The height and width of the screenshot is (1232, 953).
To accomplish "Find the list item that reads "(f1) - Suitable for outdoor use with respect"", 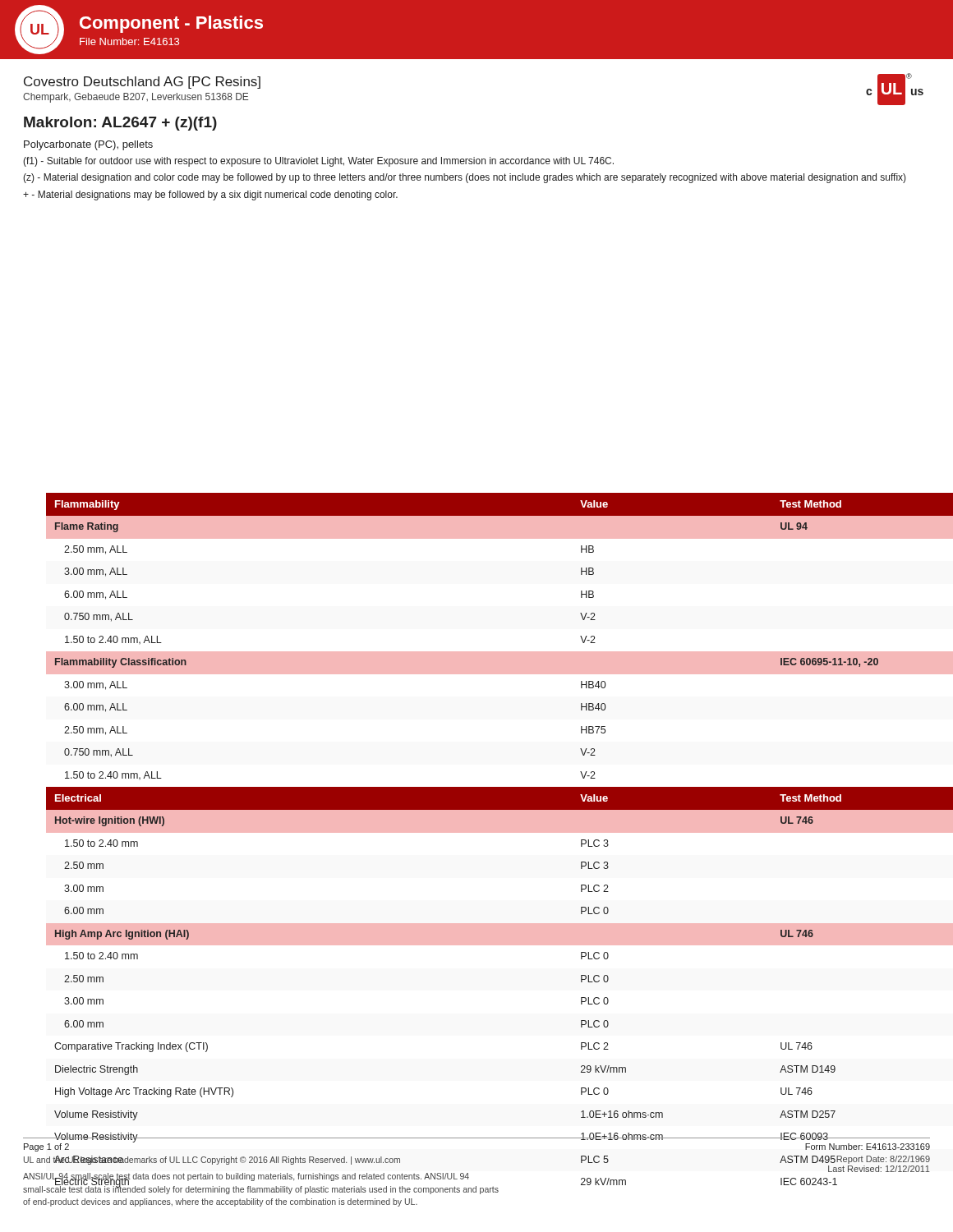I will pyautogui.click(x=319, y=161).
